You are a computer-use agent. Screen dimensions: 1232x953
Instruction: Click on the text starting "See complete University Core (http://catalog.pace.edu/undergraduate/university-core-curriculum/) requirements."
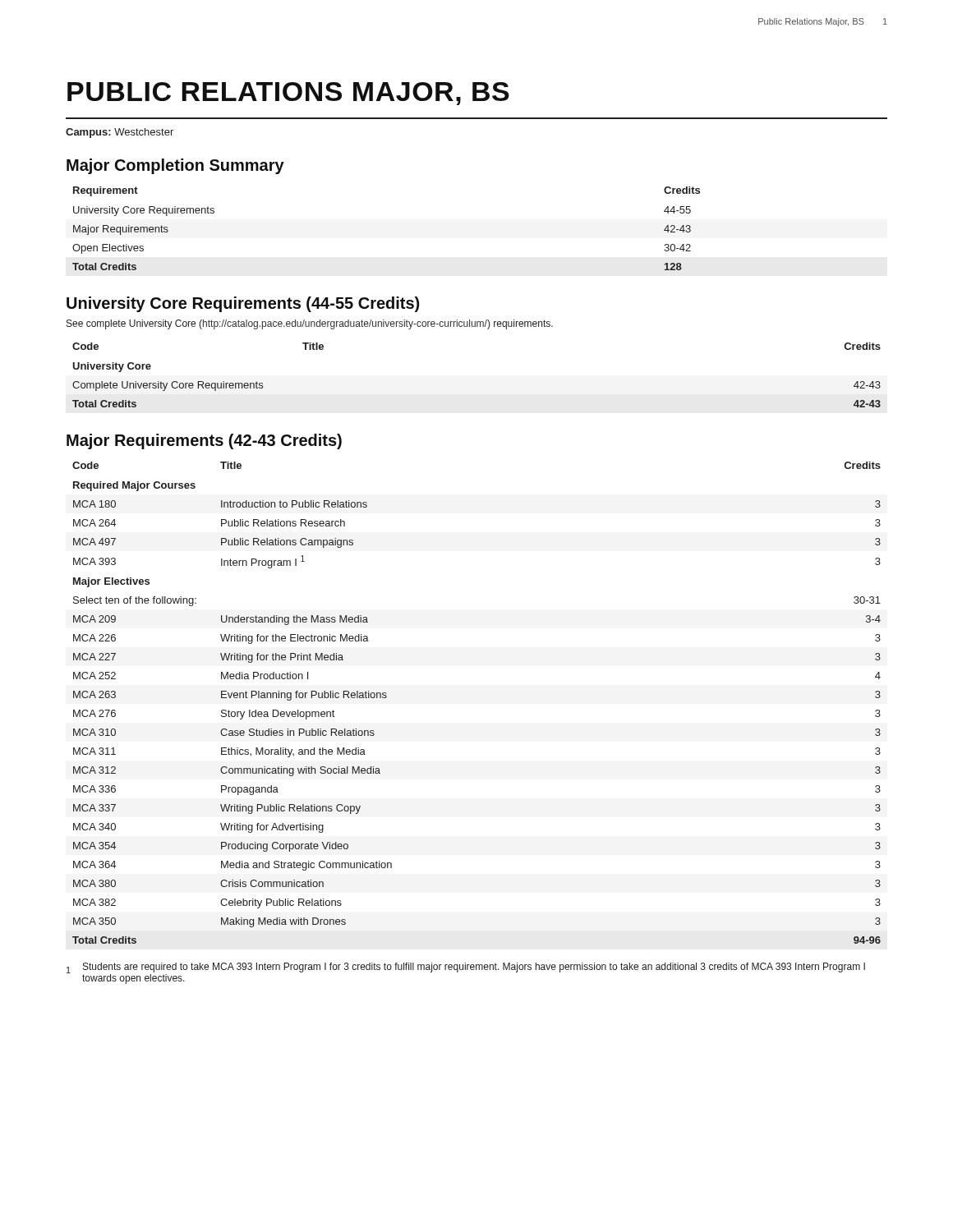pyautogui.click(x=476, y=324)
